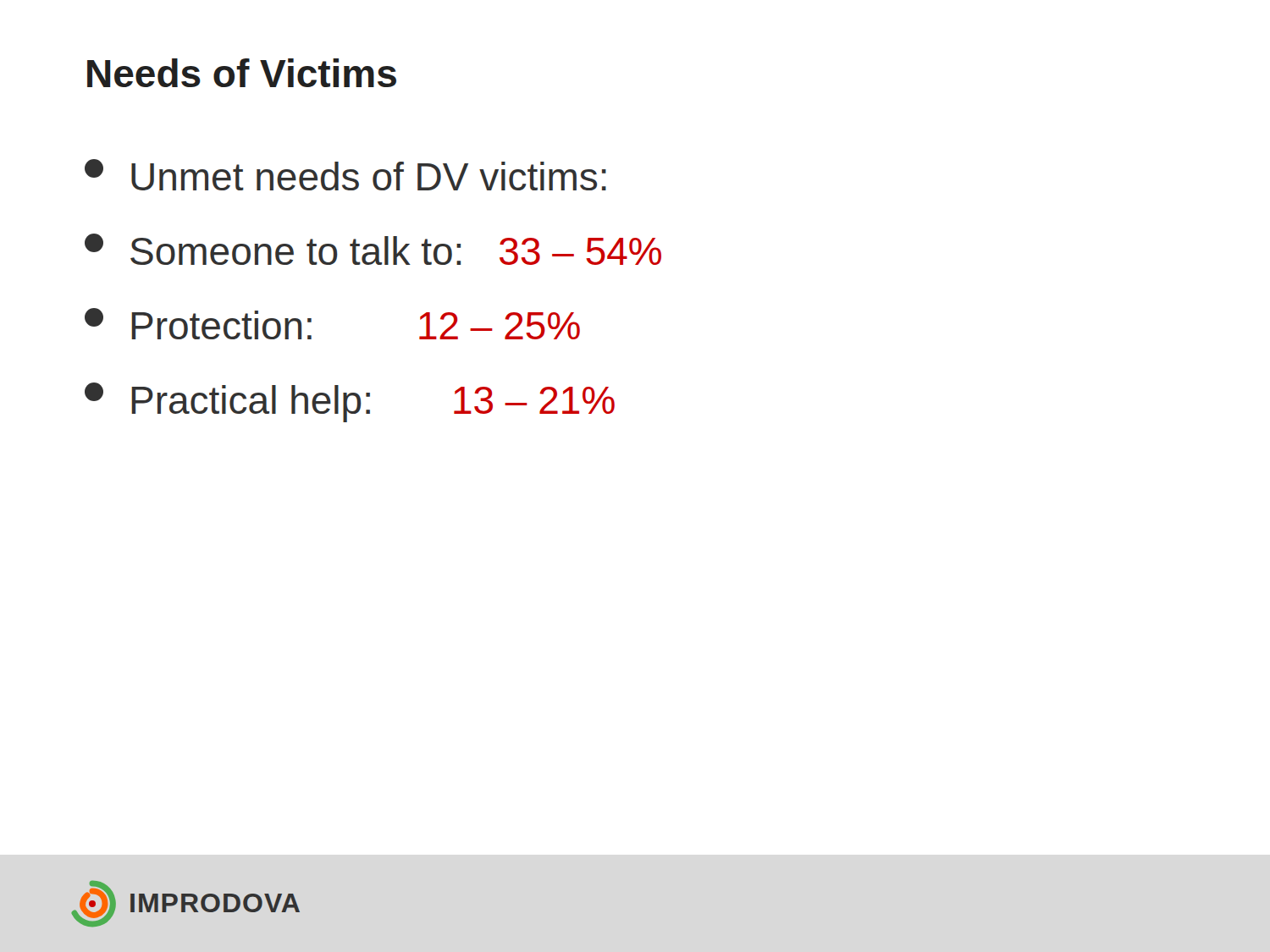The image size is (1270, 952).
Task: Locate the text block starting "Needs of Victims"
Action: (x=241, y=74)
